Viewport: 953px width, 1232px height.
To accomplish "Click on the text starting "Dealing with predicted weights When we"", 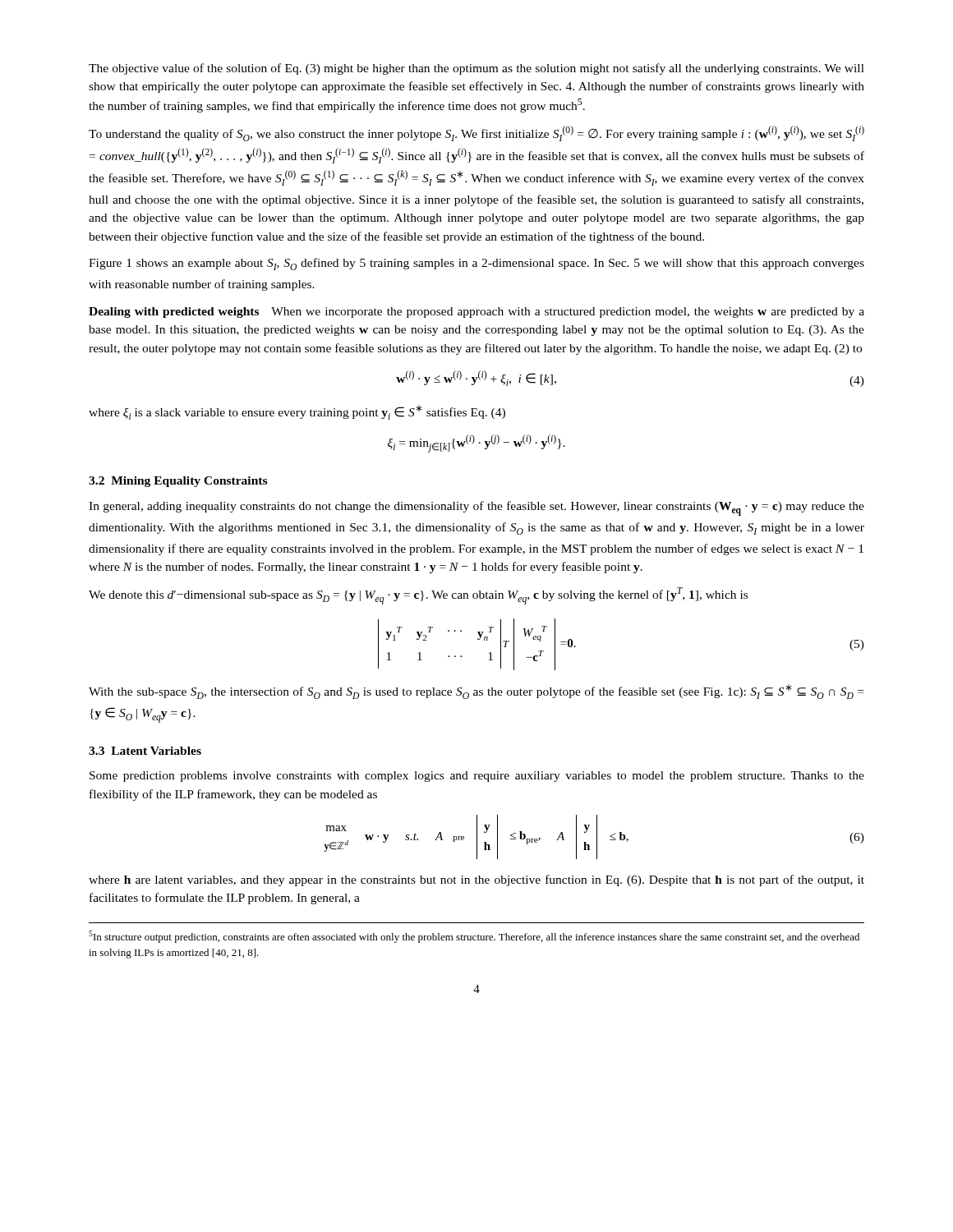I will click(476, 330).
